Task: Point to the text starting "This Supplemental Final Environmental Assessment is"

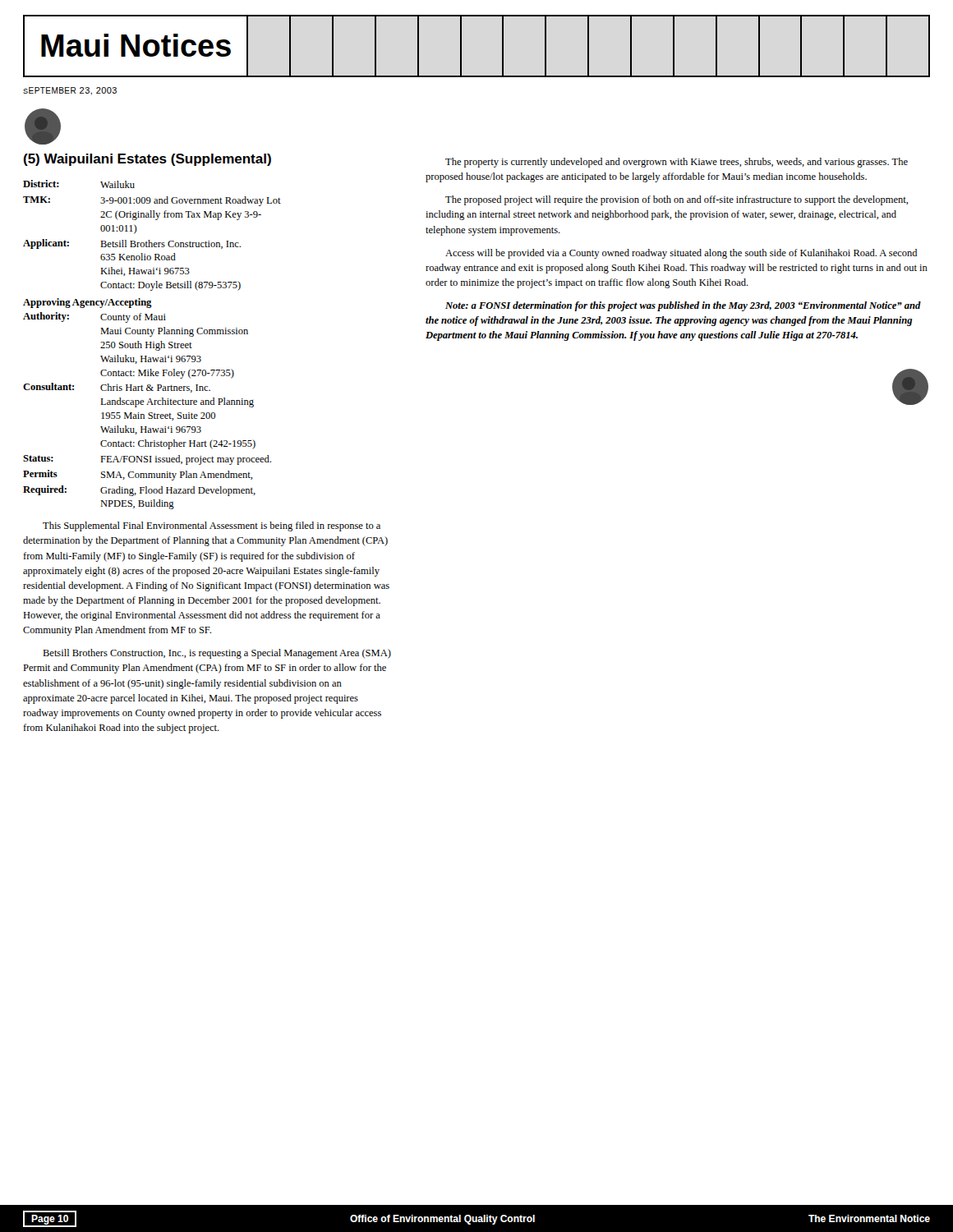Action: click(x=206, y=578)
